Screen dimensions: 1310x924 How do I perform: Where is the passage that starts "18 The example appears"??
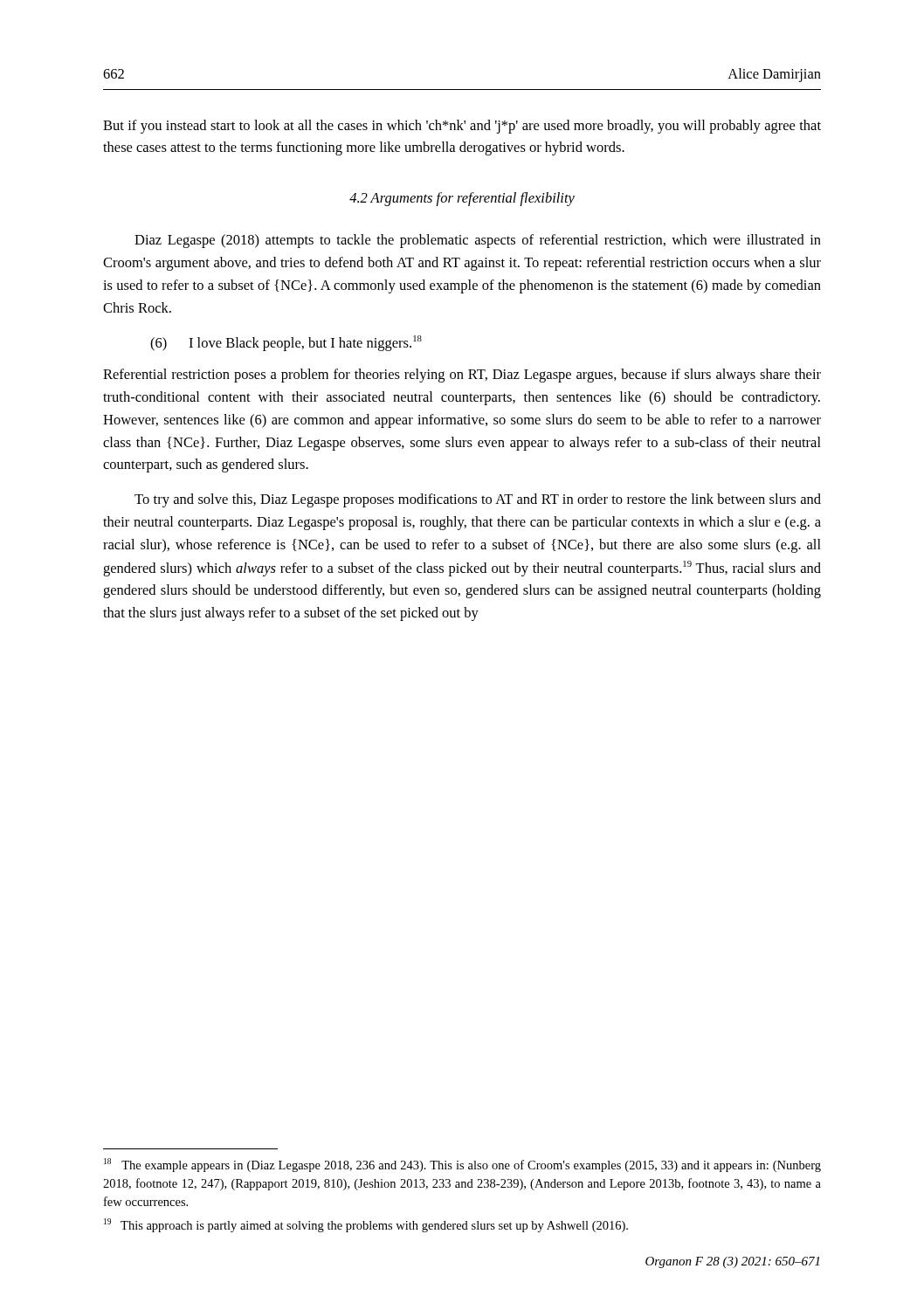462,1183
